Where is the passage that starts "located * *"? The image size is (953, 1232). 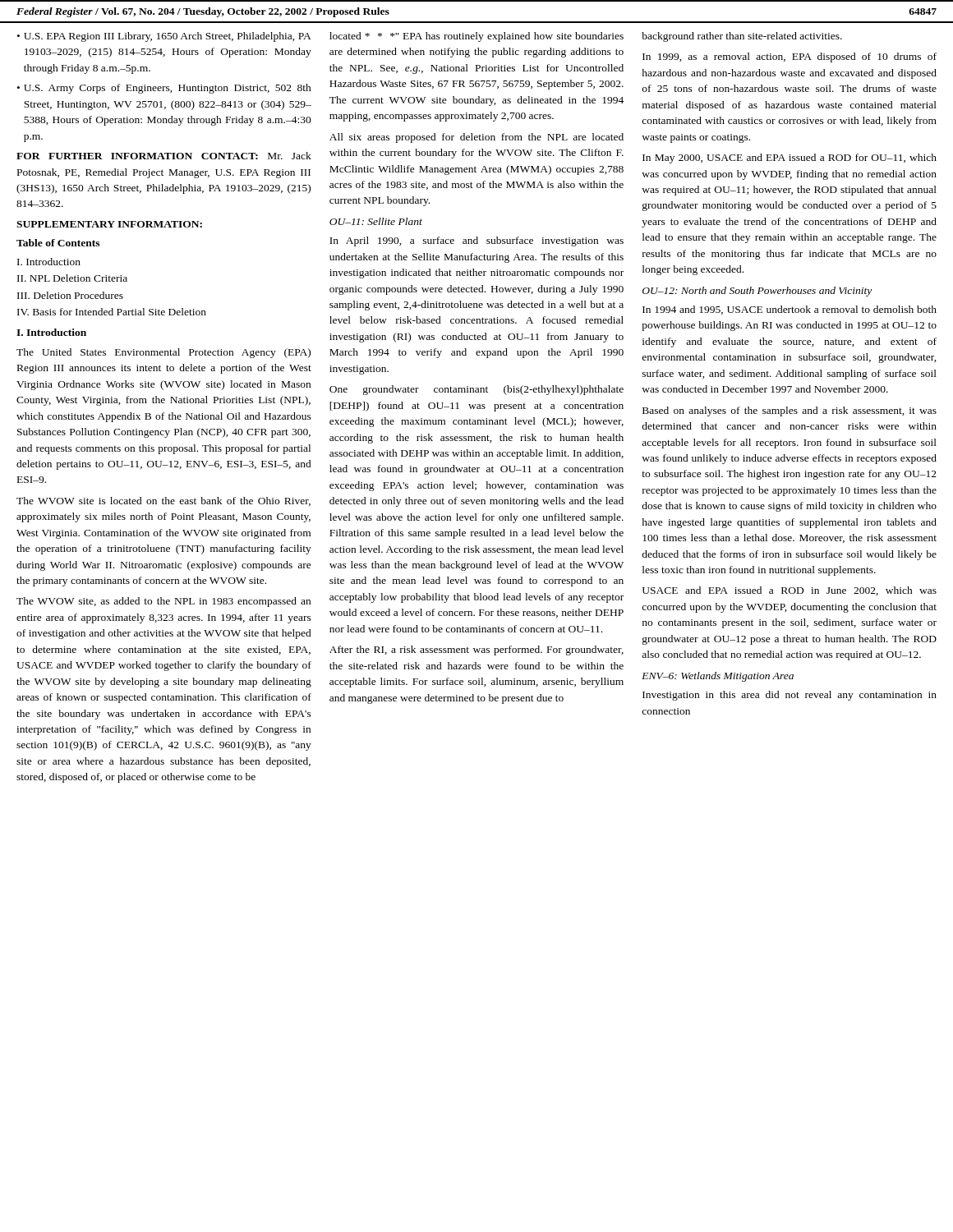coord(476,76)
